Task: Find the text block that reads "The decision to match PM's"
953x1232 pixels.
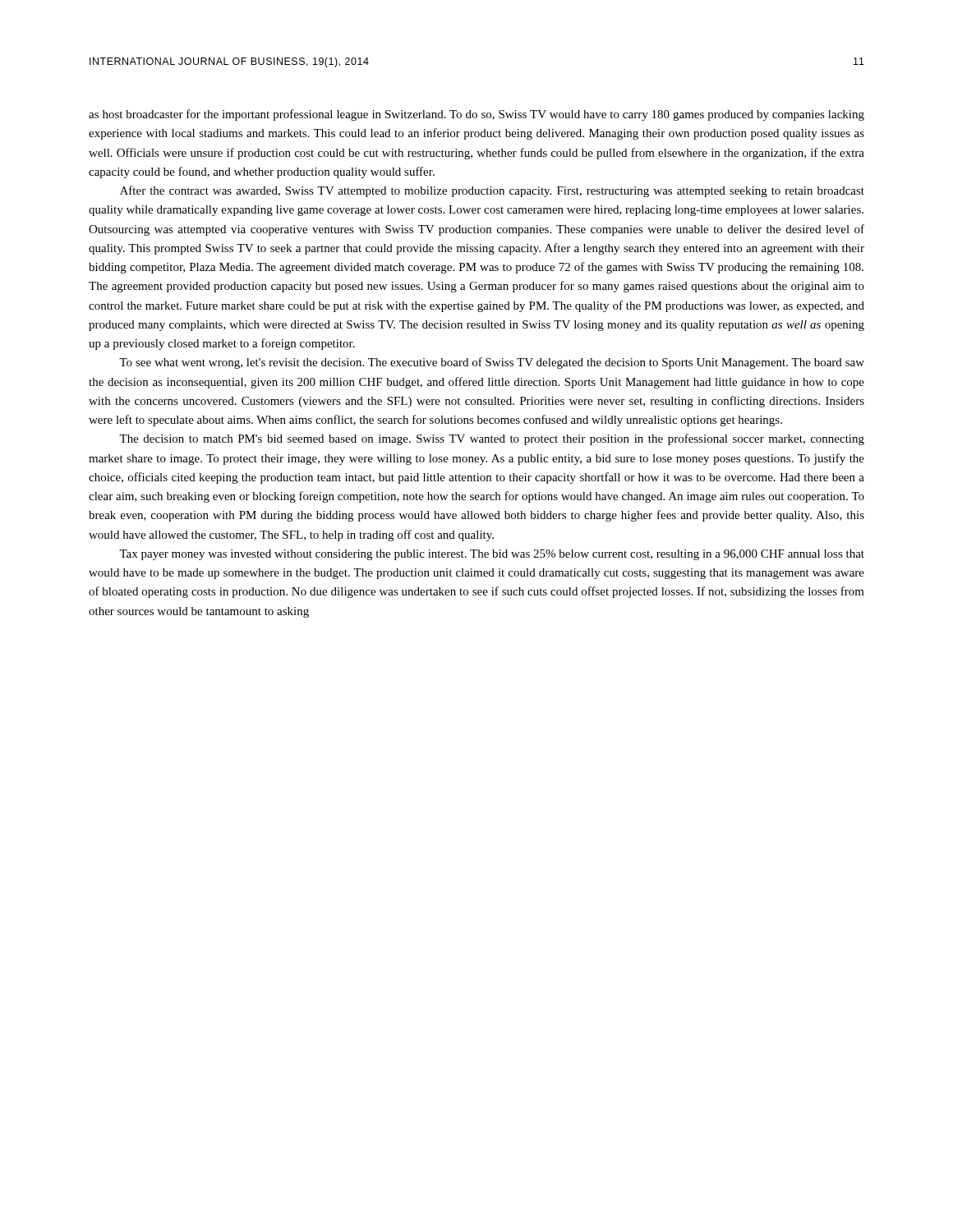Action: pyautogui.click(x=476, y=487)
